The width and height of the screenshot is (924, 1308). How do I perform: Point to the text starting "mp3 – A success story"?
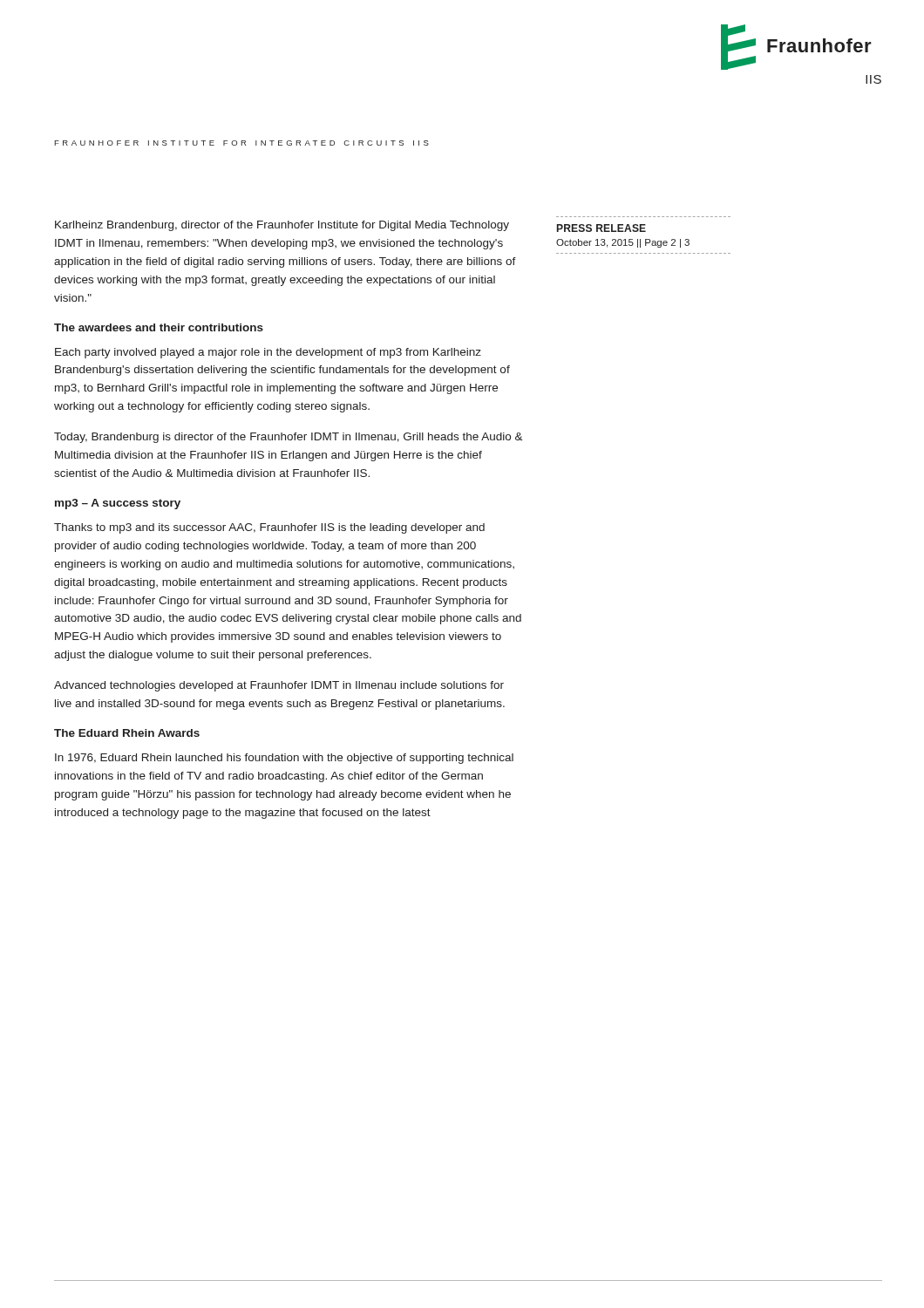click(118, 504)
